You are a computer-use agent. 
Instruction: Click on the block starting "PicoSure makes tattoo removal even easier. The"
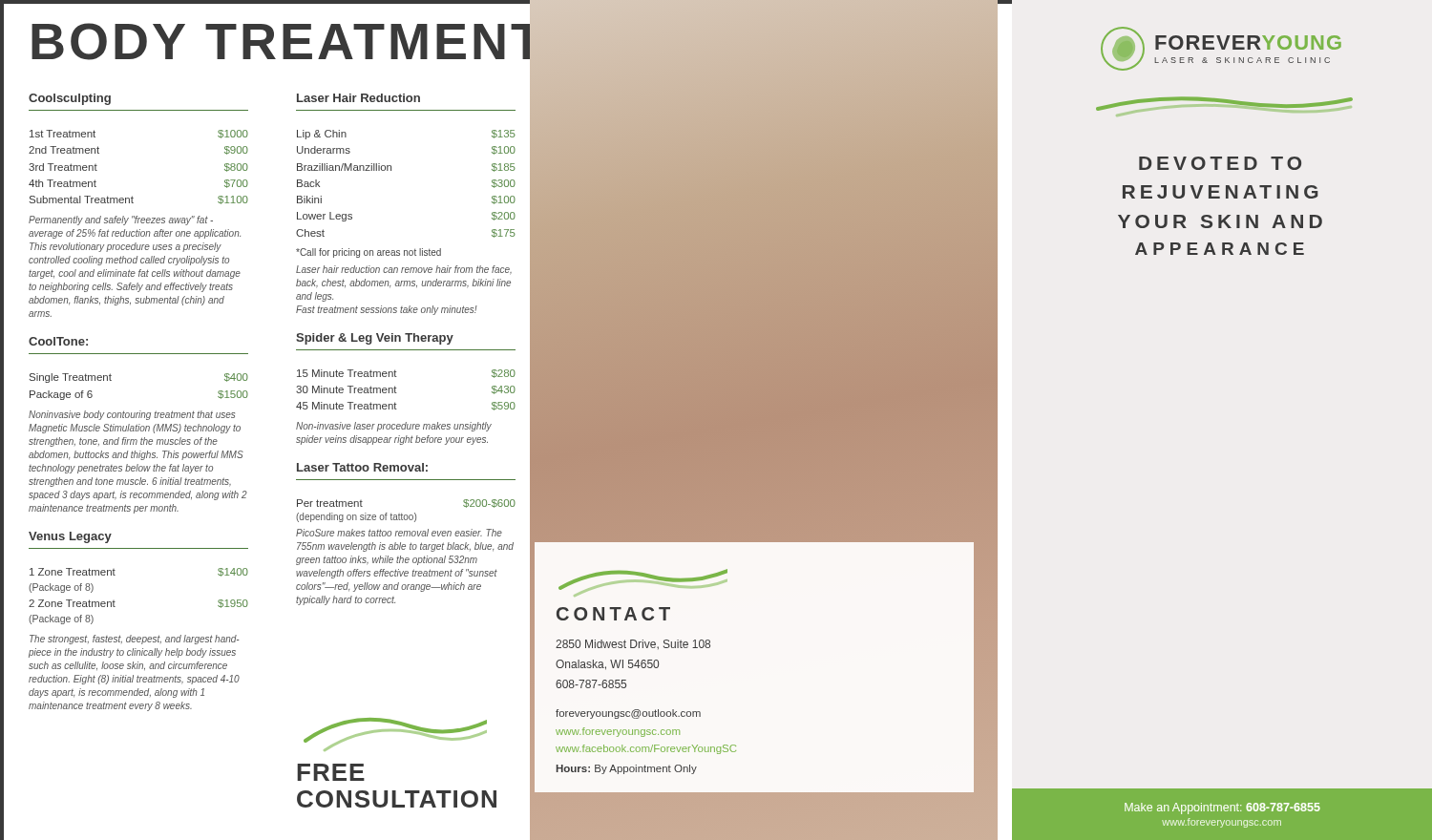(x=405, y=566)
